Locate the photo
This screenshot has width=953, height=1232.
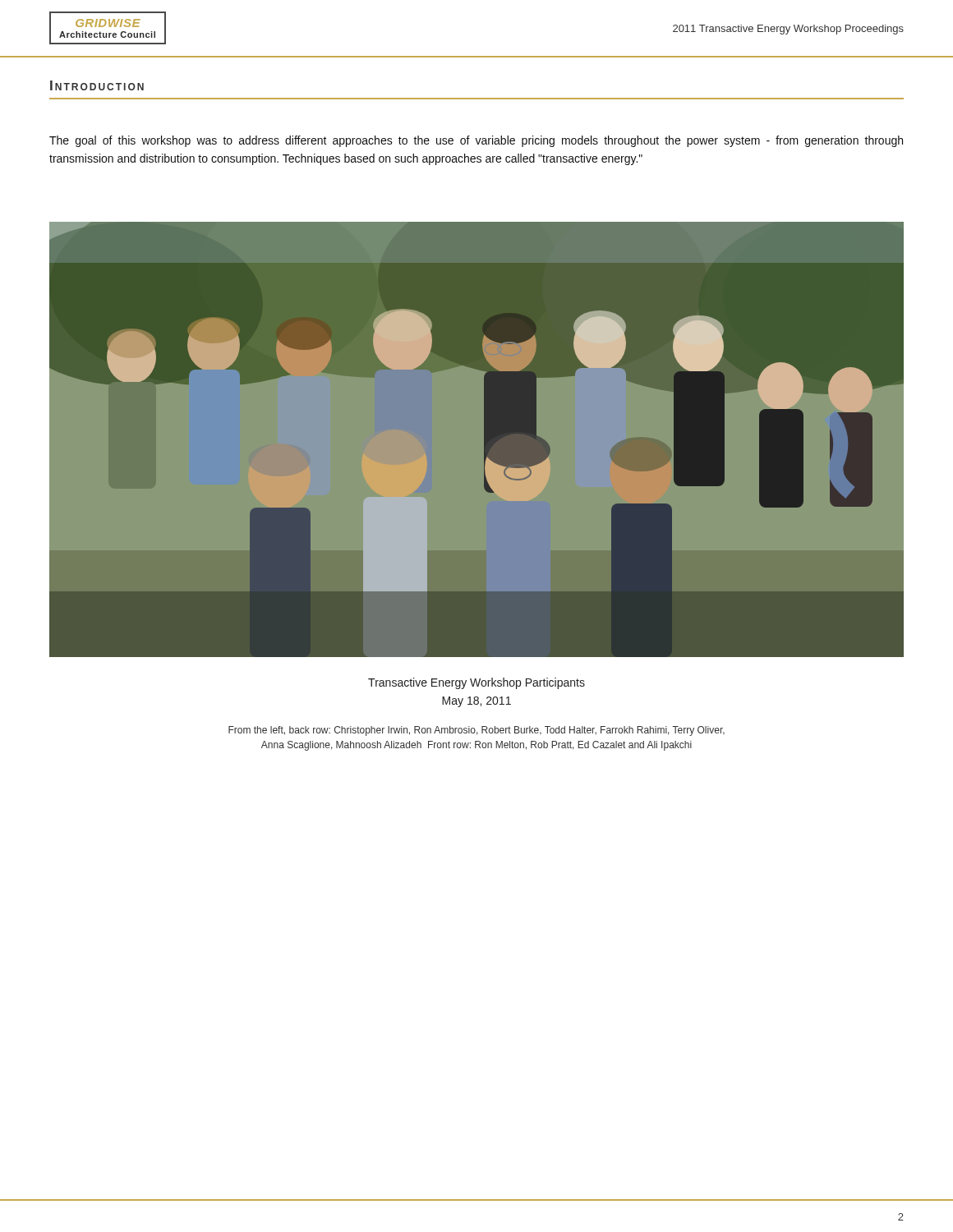476,439
